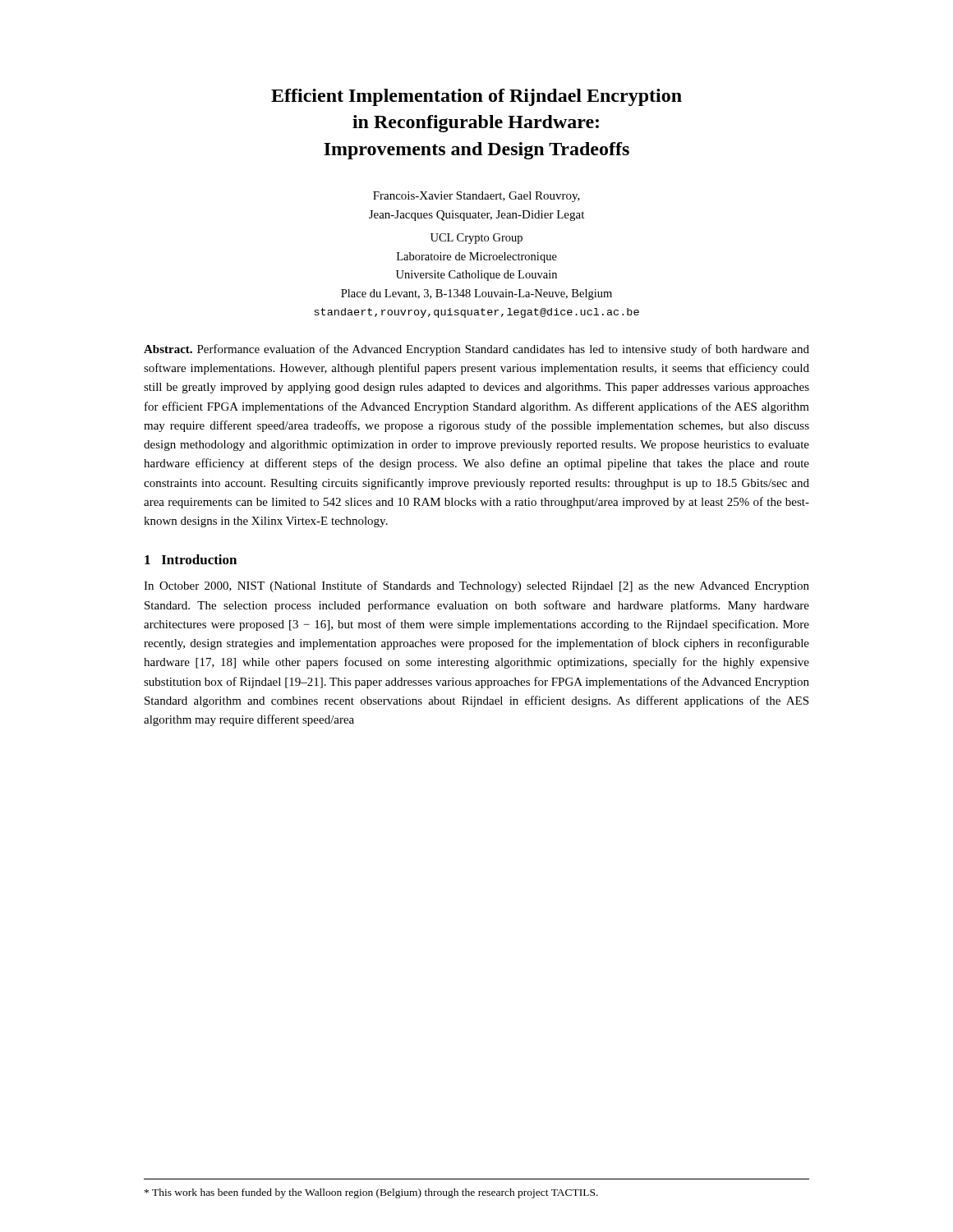
Task: Point to the block starting "Abstract. Performance evaluation of the Advanced"
Action: point(476,435)
